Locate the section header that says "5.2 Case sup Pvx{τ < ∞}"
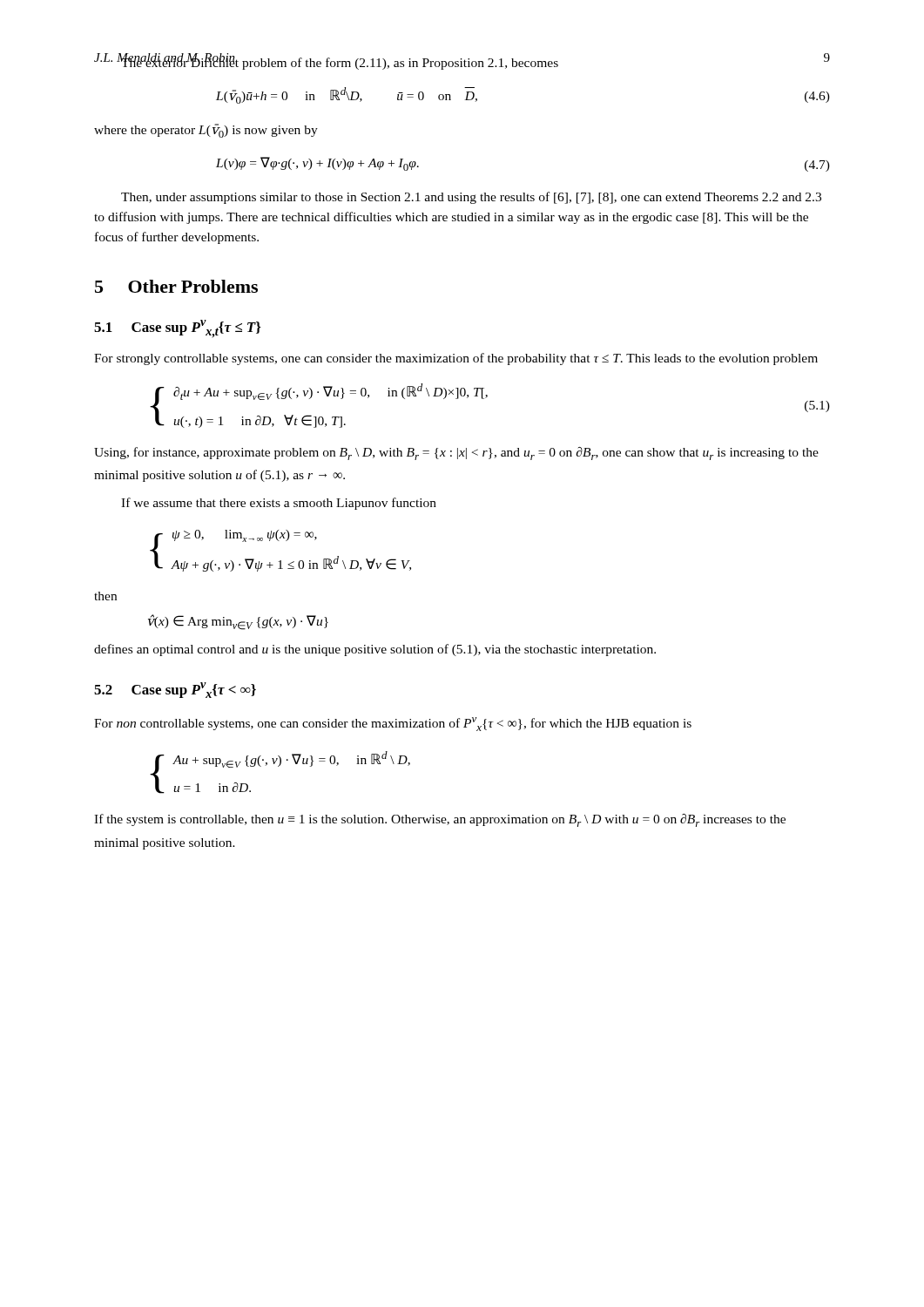Image resolution: width=924 pixels, height=1307 pixels. click(x=175, y=688)
